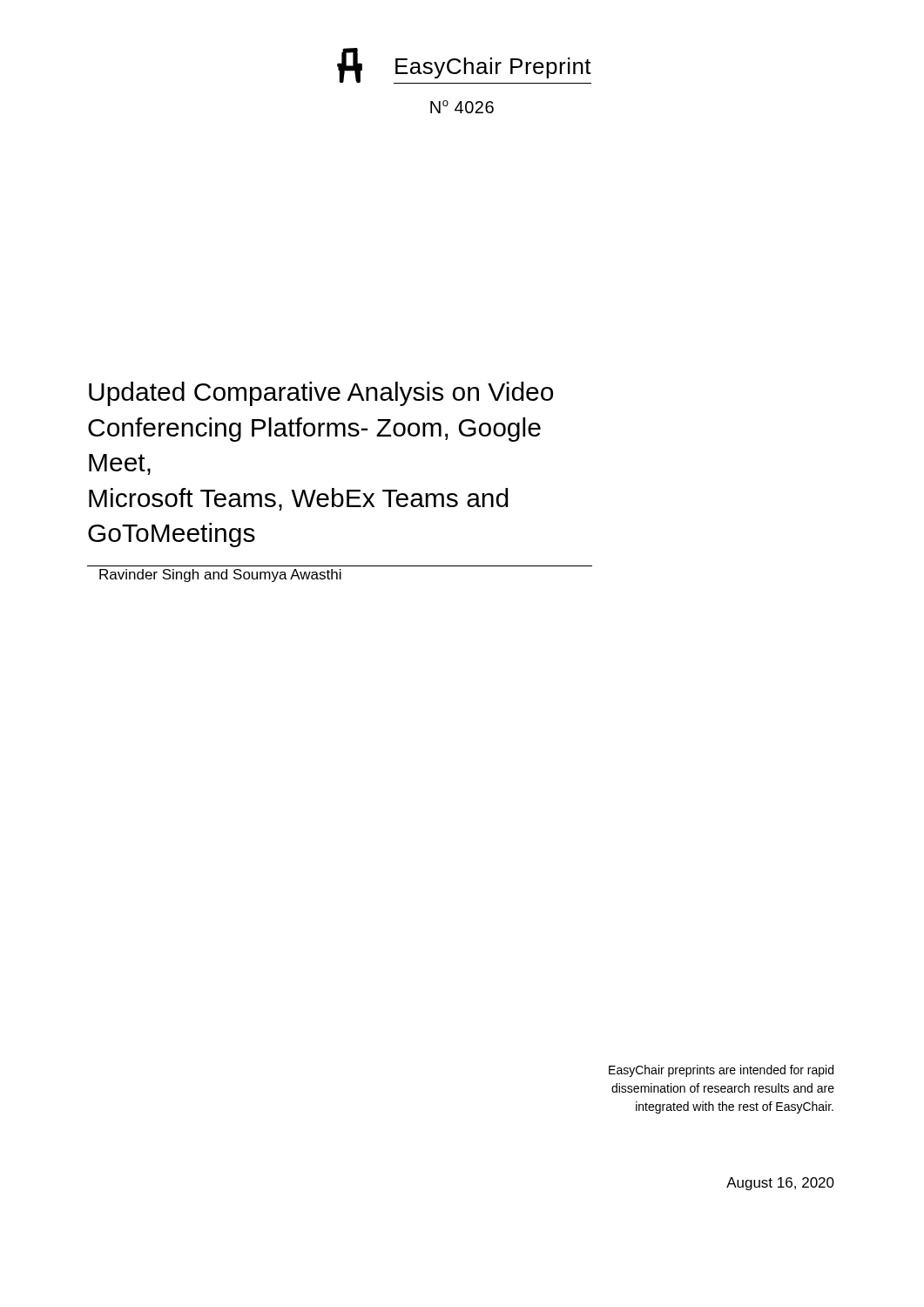Navigate to the block starting "Ravinder Singh and Soumya"
The height and width of the screenshot is (1307, 924).
pos(307,575)
